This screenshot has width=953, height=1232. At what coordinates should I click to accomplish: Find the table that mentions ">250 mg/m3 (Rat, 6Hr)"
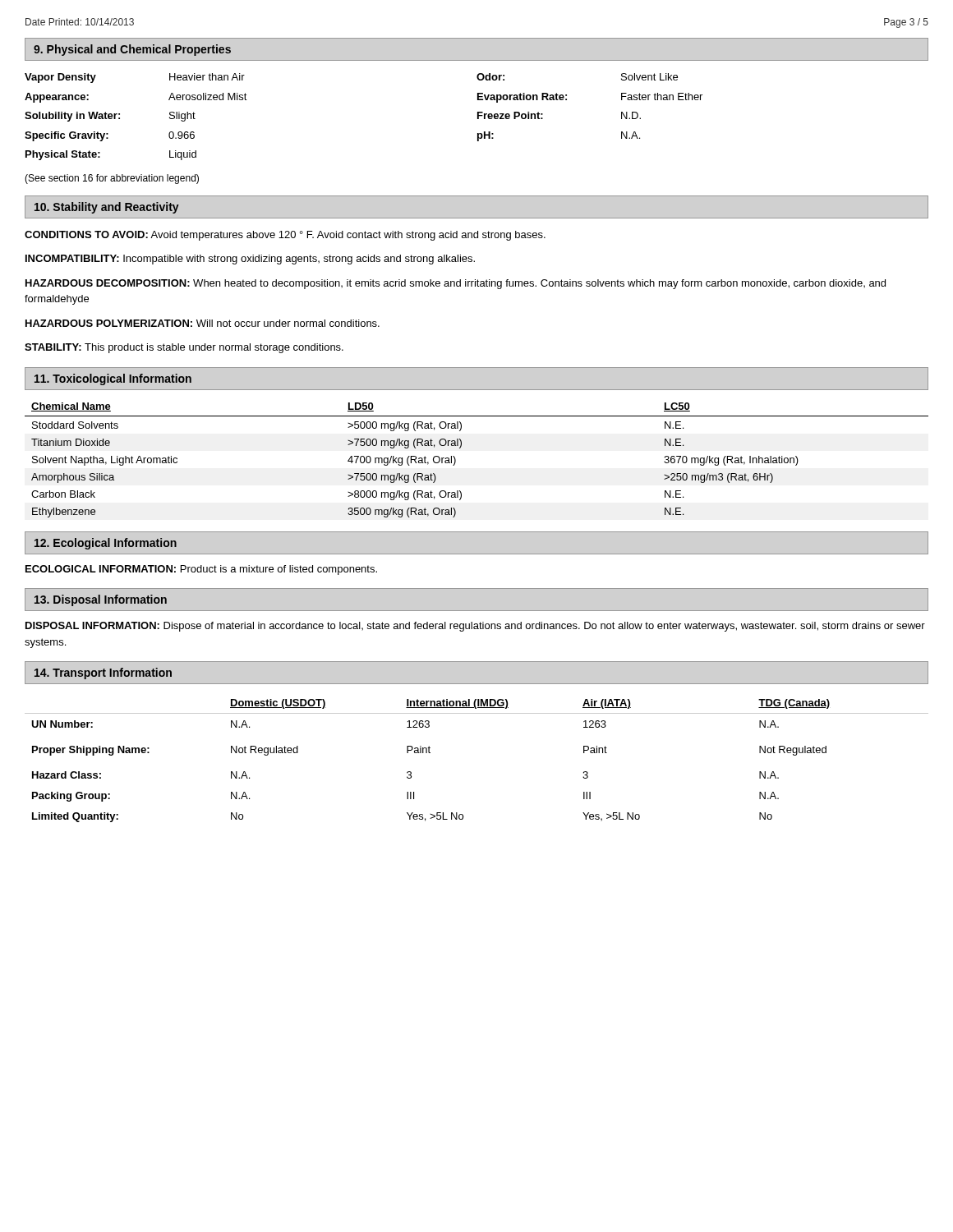pyautogui.click(x=476, y=458)
